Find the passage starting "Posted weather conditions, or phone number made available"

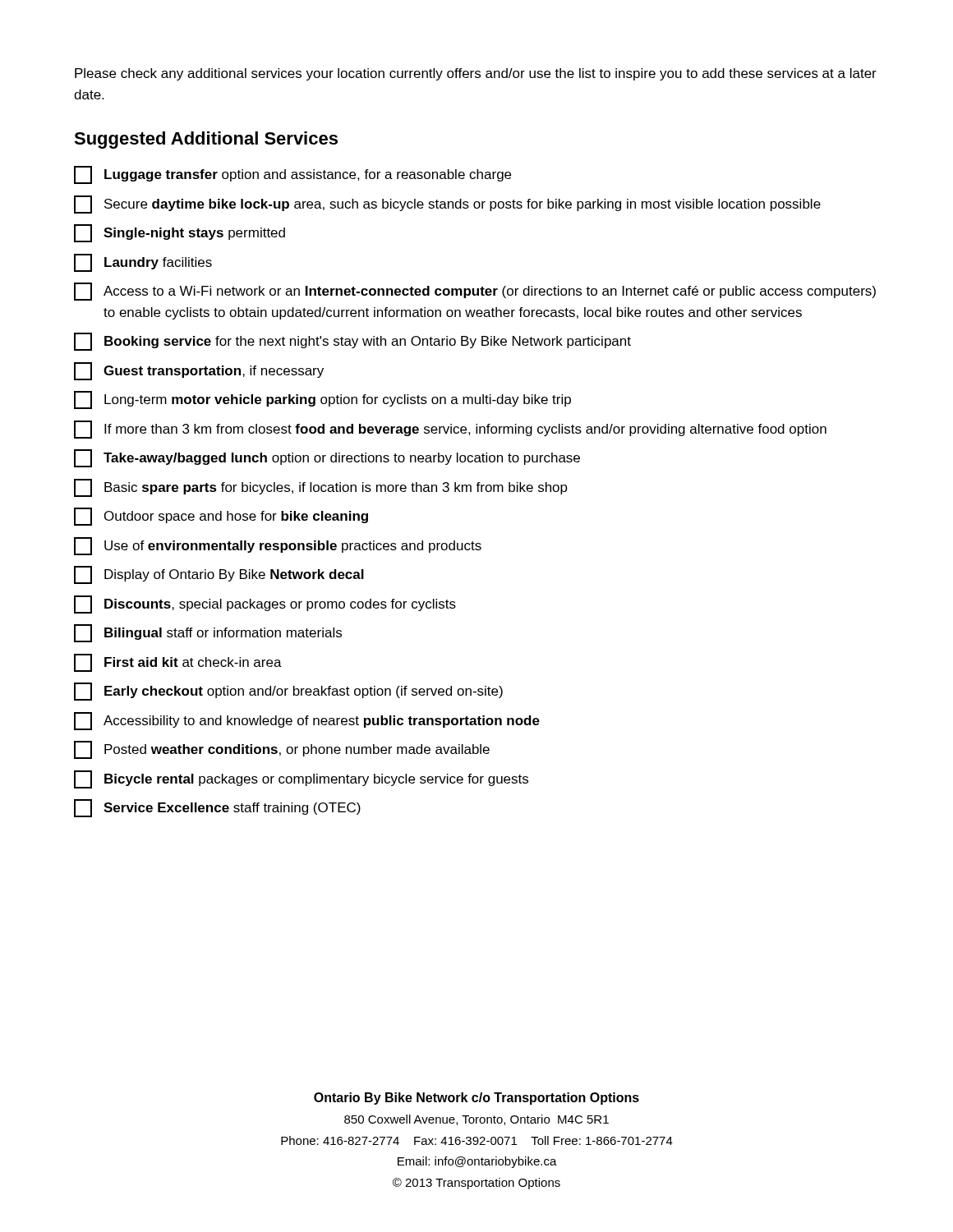point(476,750)
